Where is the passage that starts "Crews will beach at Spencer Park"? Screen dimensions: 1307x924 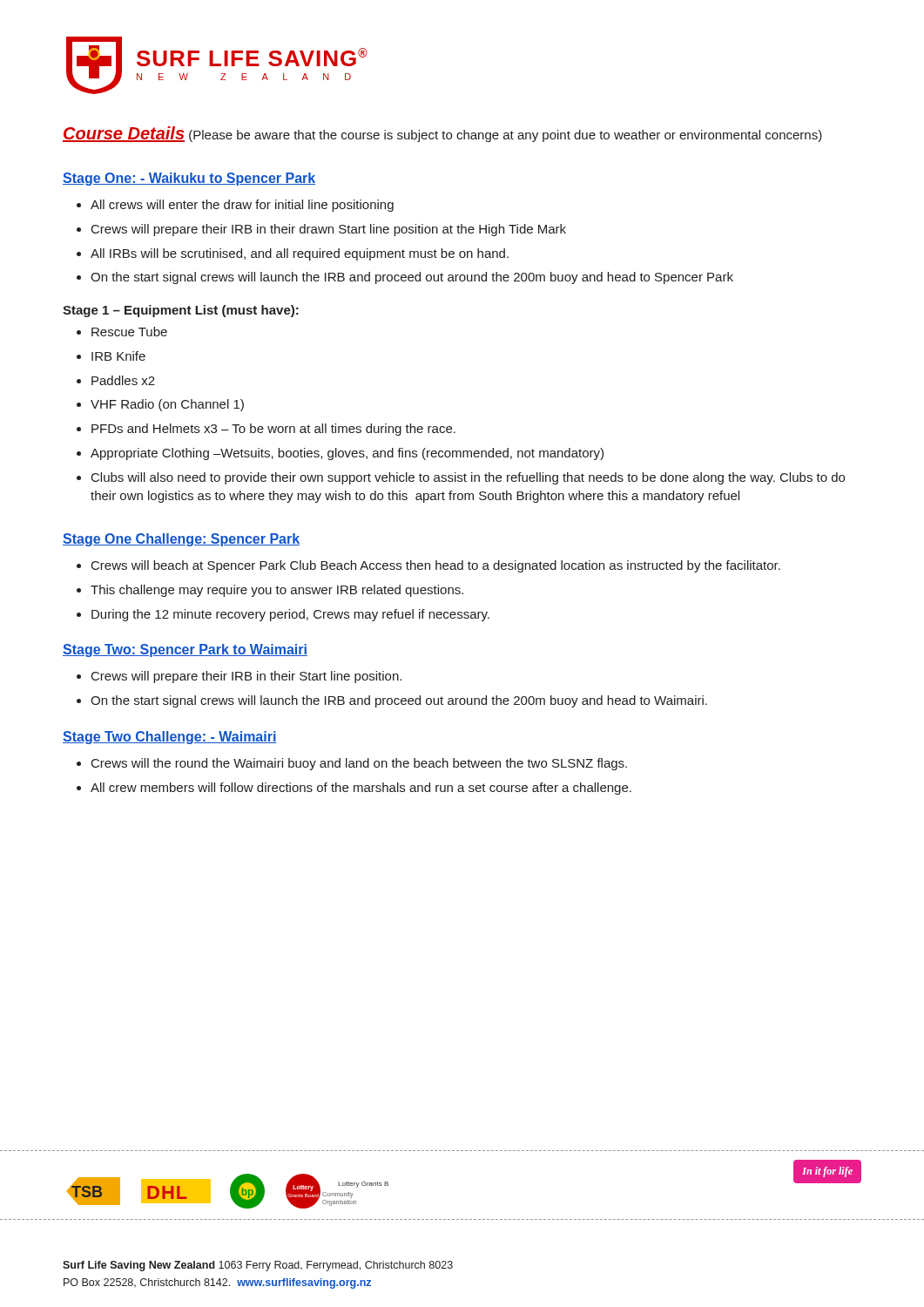[436, 565]
